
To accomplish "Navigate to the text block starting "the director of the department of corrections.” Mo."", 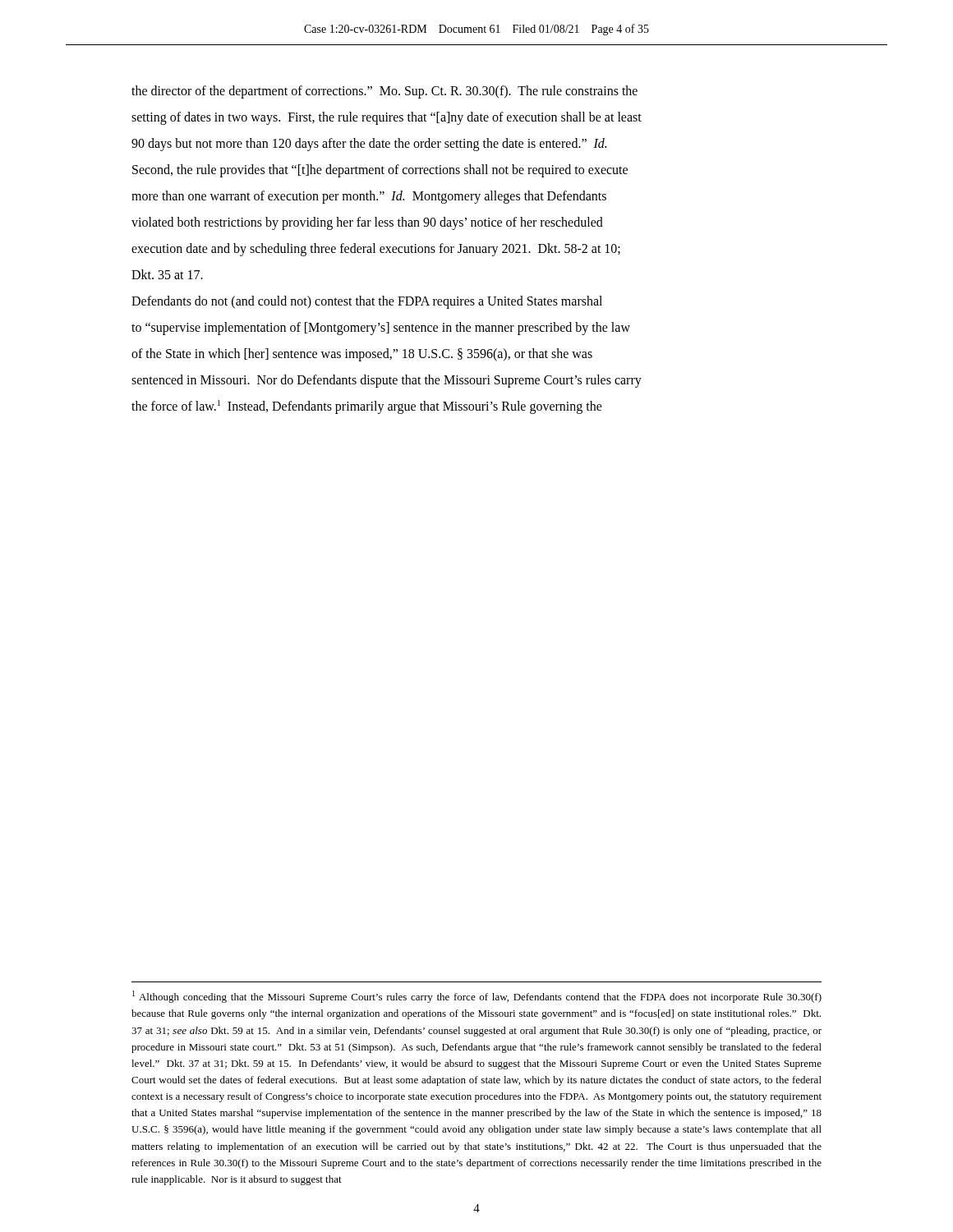I will click(476, 183).
